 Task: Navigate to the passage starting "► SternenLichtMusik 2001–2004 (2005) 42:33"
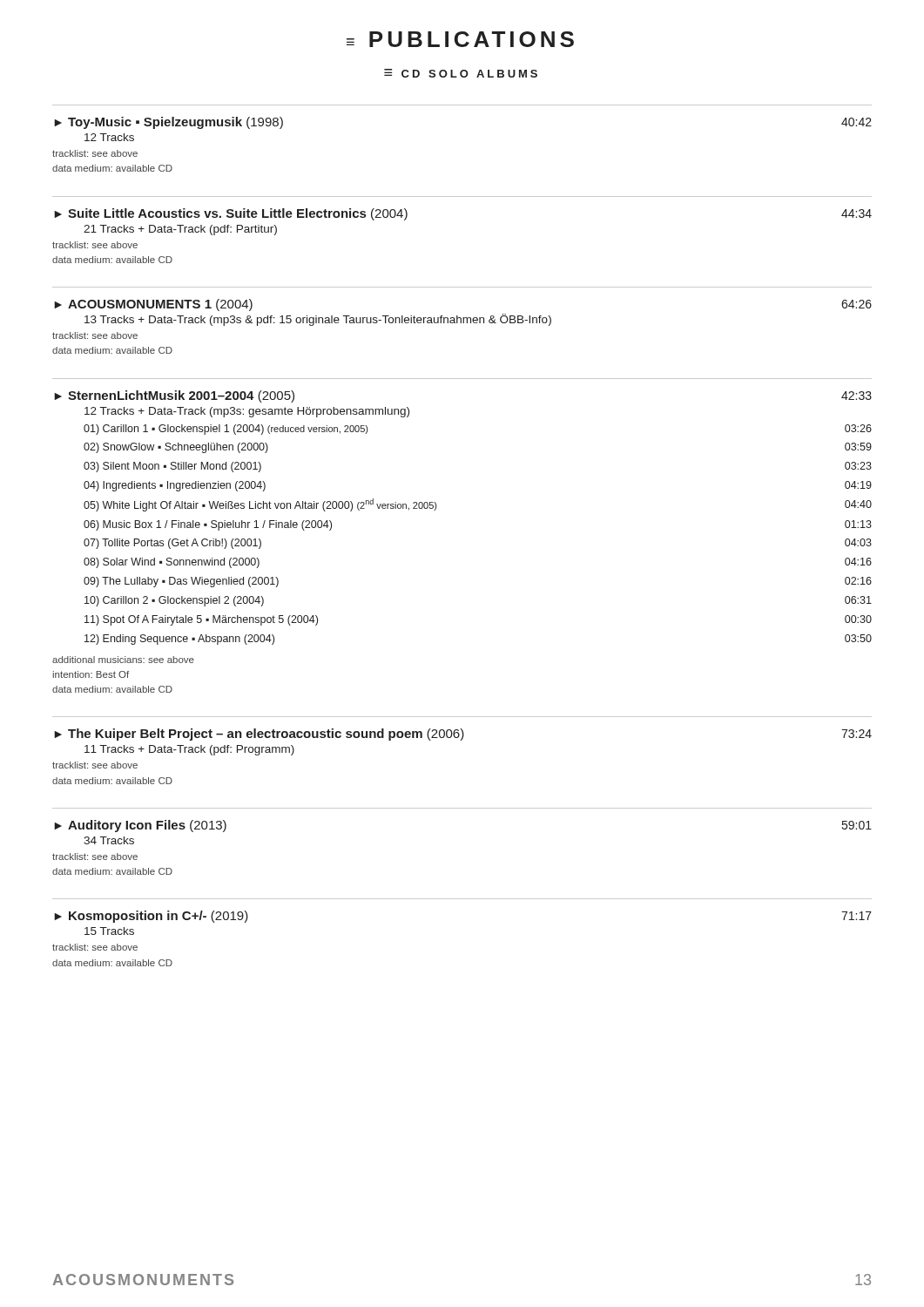click(x=175, y=396)
